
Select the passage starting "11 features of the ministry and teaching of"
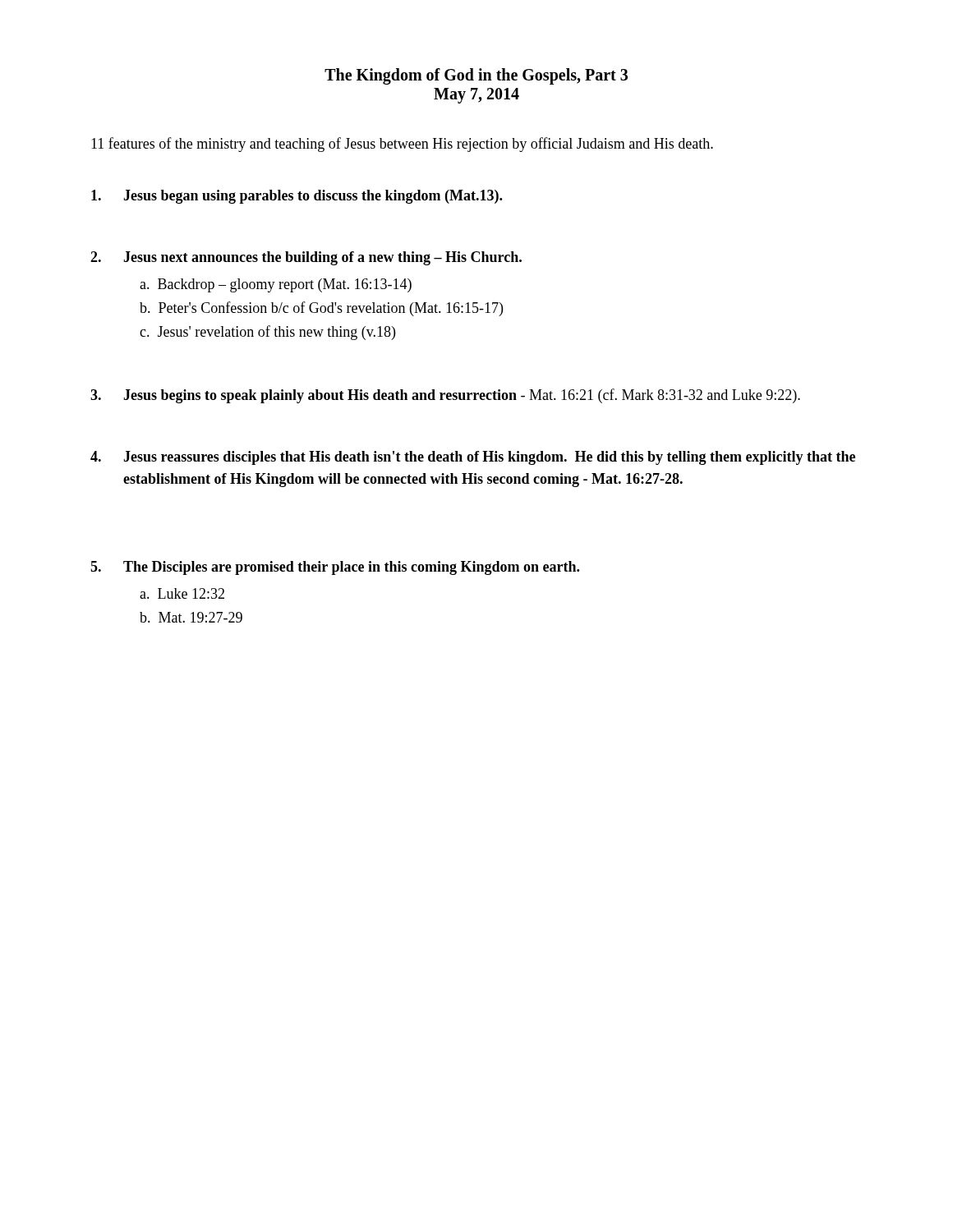point(402,144)
